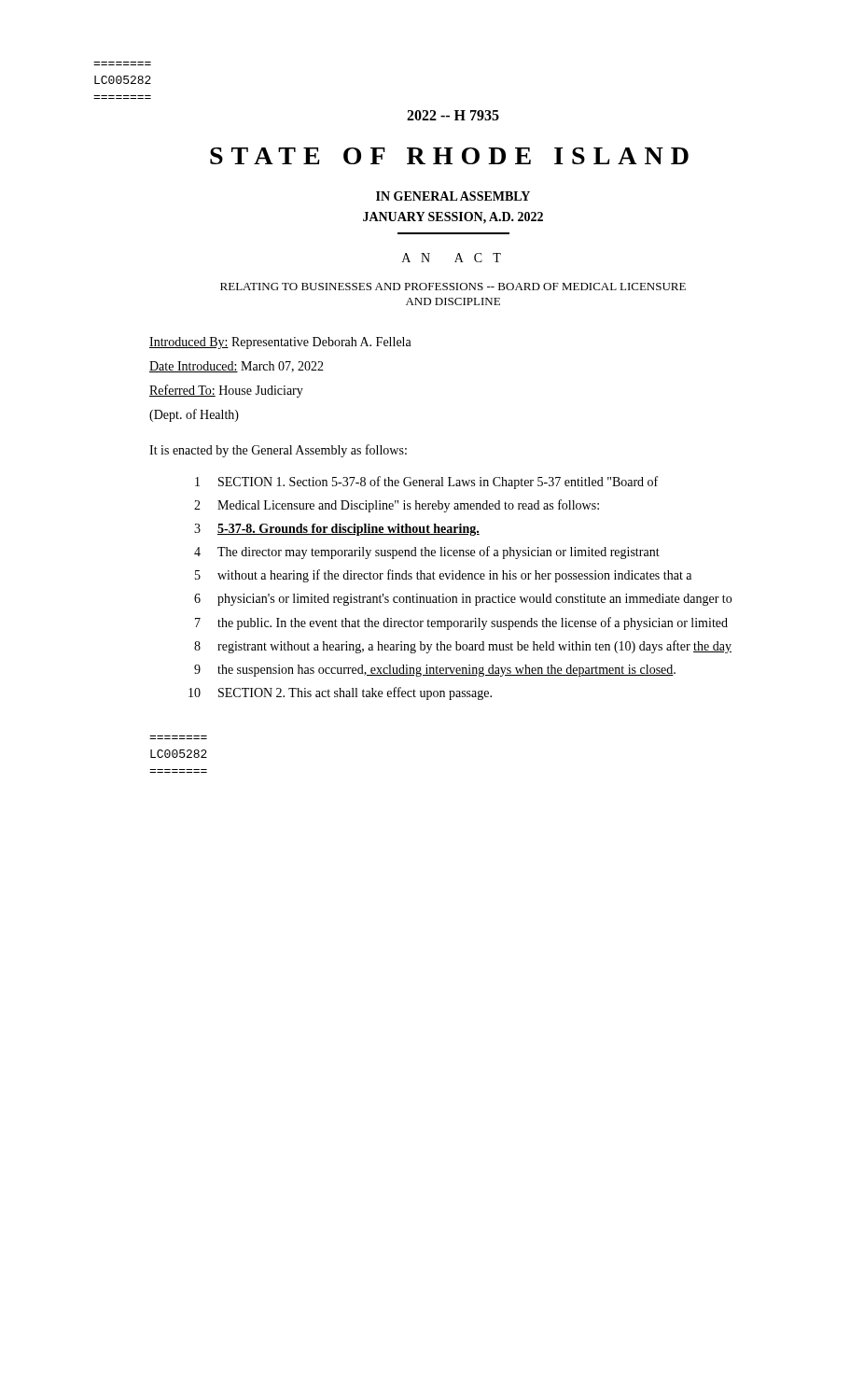Screen dimensions: 1400x850
Task: Point to the element starting "3 5-37-8. Grounds for discipline without"
Action: pyautogui.click(x=453, y=529)
